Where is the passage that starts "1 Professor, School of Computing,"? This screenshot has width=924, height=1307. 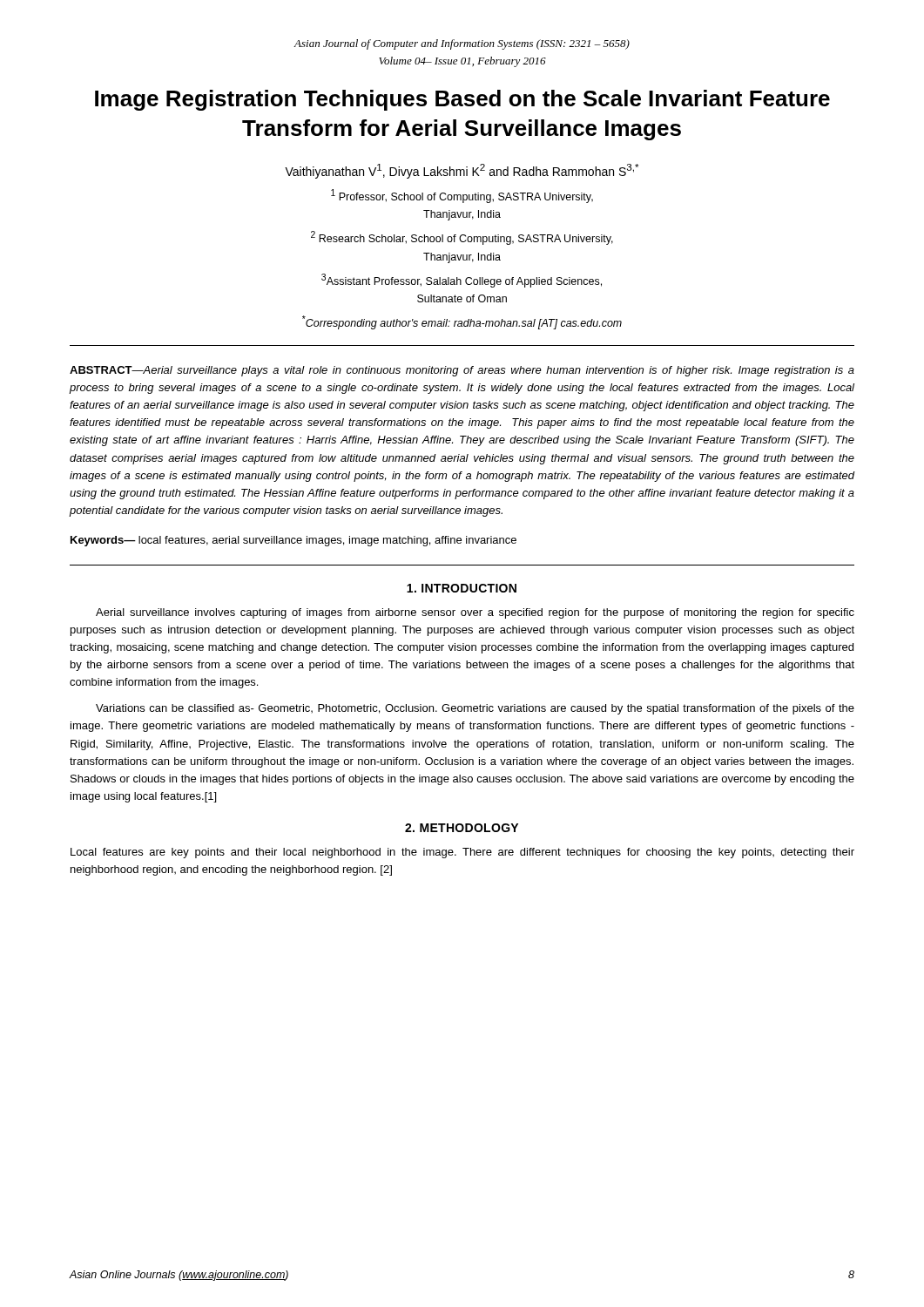point(462,205)
